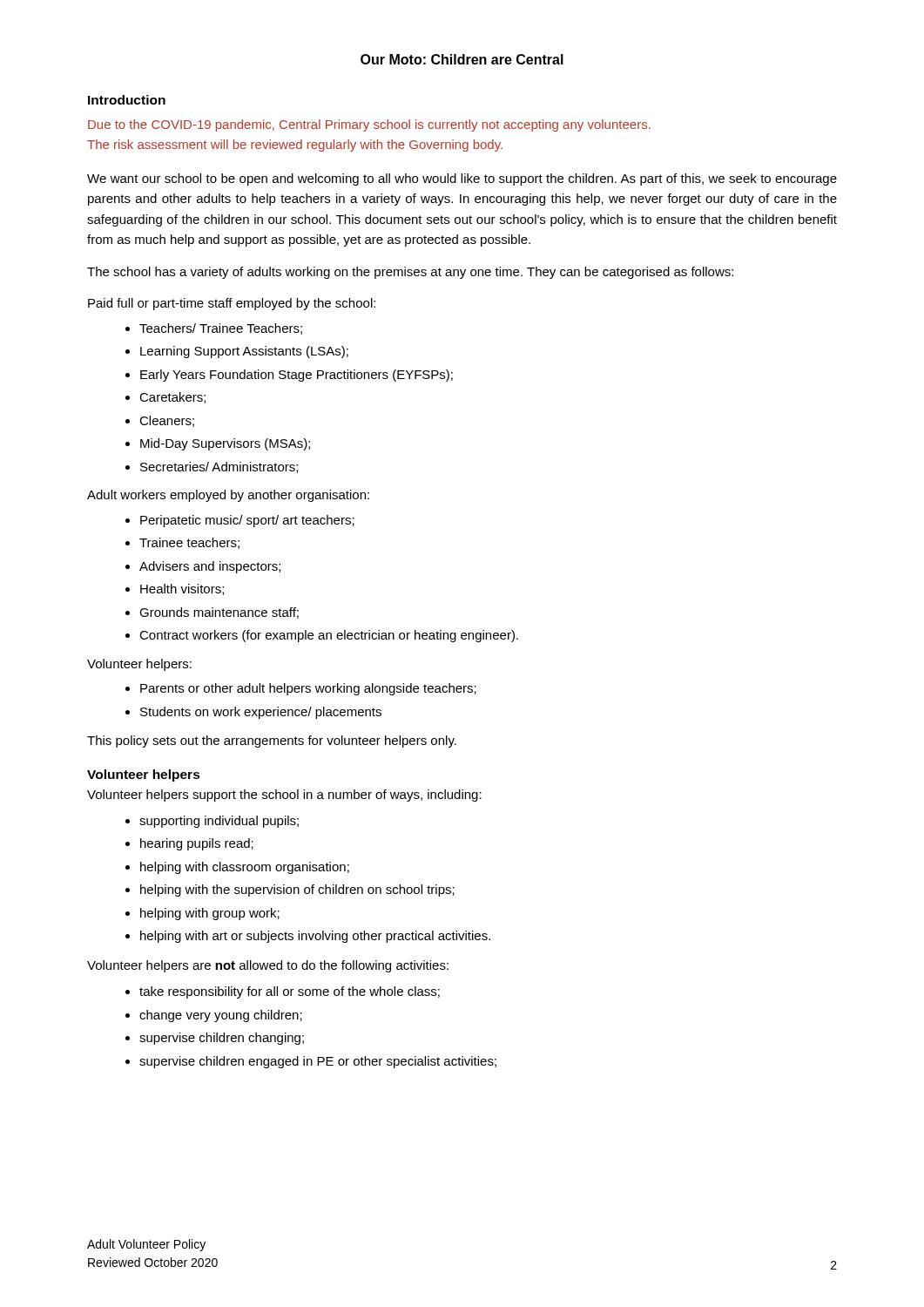The image size is (924, 1307).
Task: Select the list item with the text "helping with the supervision"
Action: pyautogui.click(x=297, y=889)
